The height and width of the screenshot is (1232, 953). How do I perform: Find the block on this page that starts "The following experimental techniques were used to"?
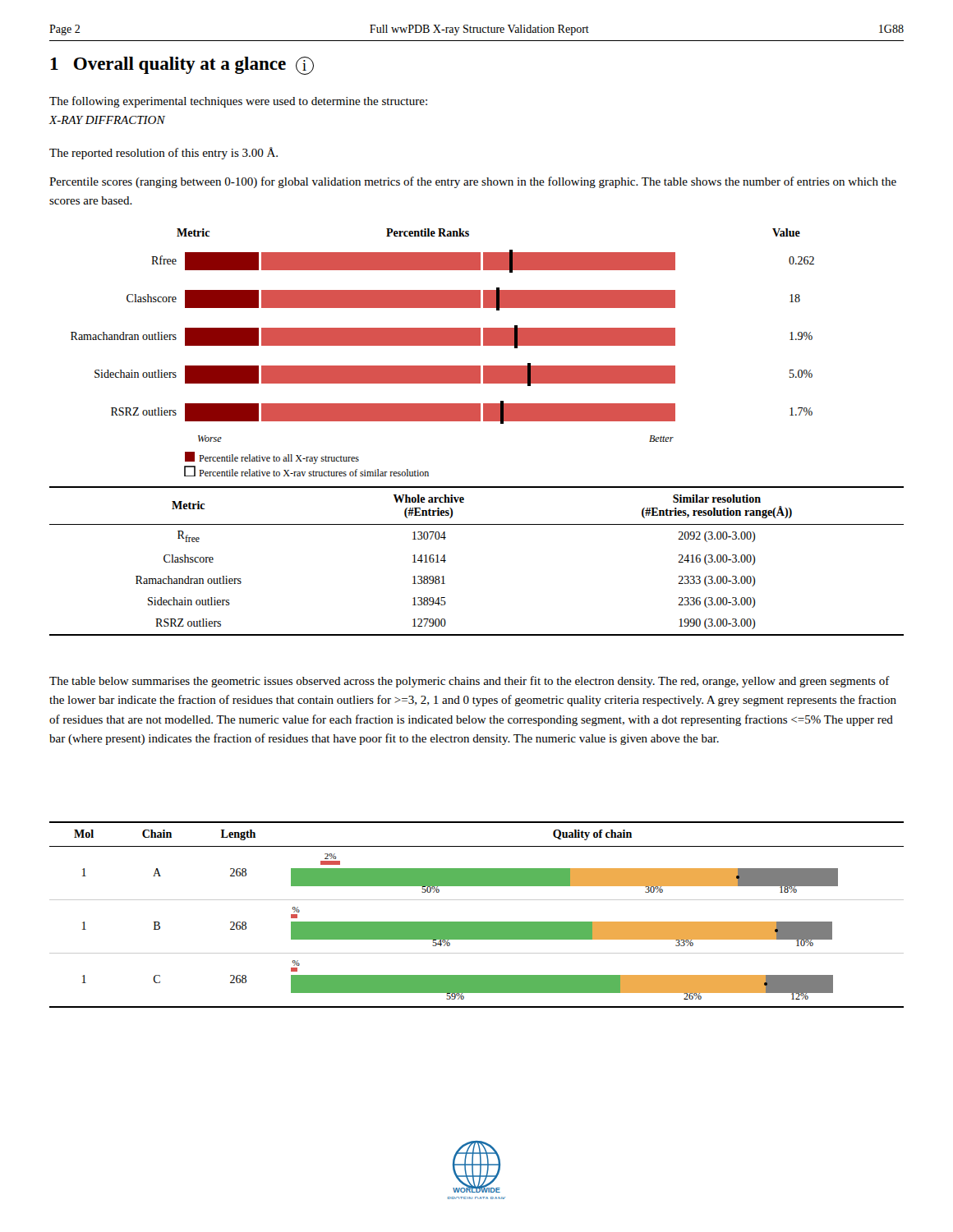pos(239,110)
